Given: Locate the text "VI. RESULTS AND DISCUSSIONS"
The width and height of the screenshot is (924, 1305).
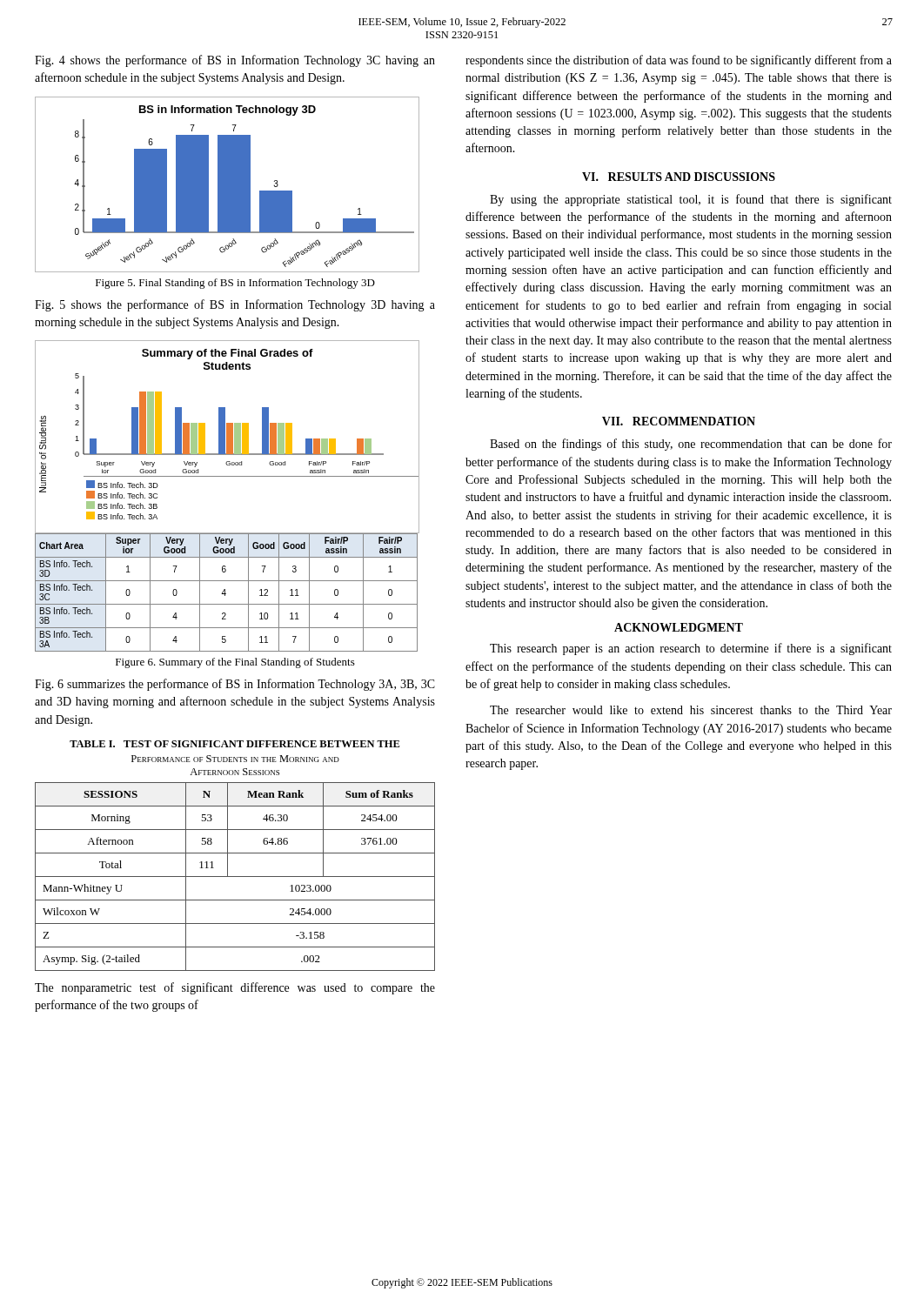Looking at the screenshot, I should click(679, 177).
